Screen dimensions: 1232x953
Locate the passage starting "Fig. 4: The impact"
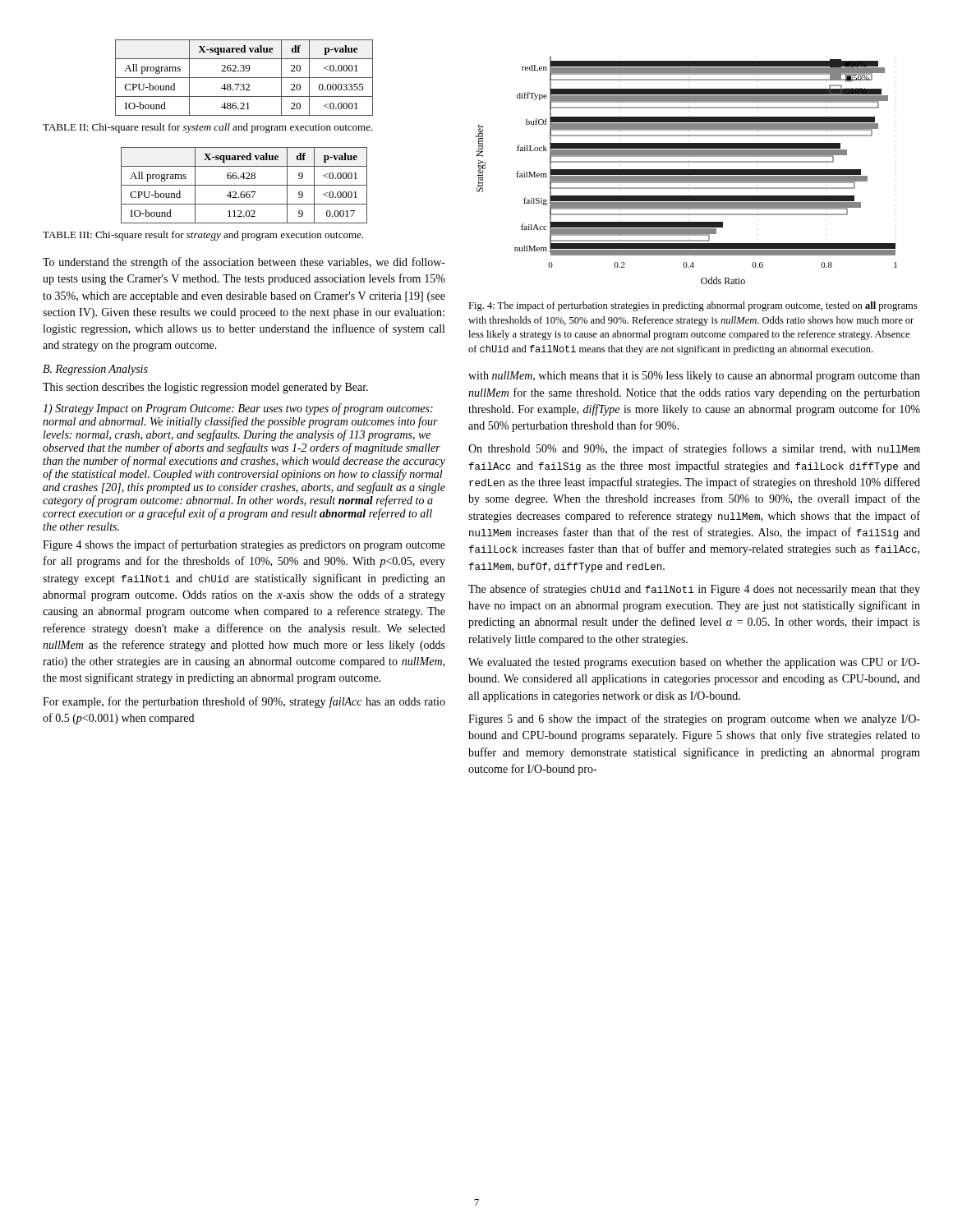tap(693, 327)
